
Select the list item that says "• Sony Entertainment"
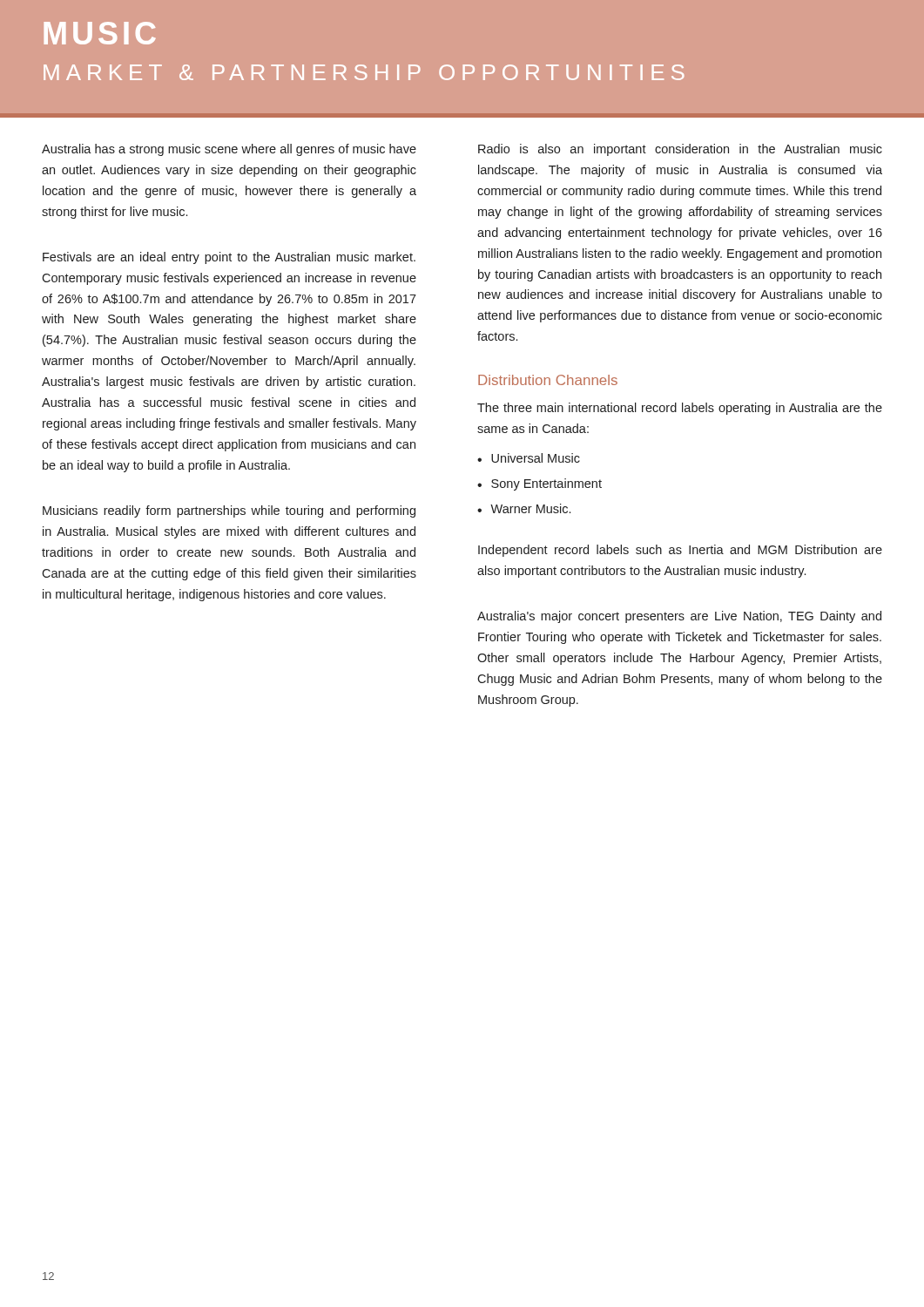point(539,485)
